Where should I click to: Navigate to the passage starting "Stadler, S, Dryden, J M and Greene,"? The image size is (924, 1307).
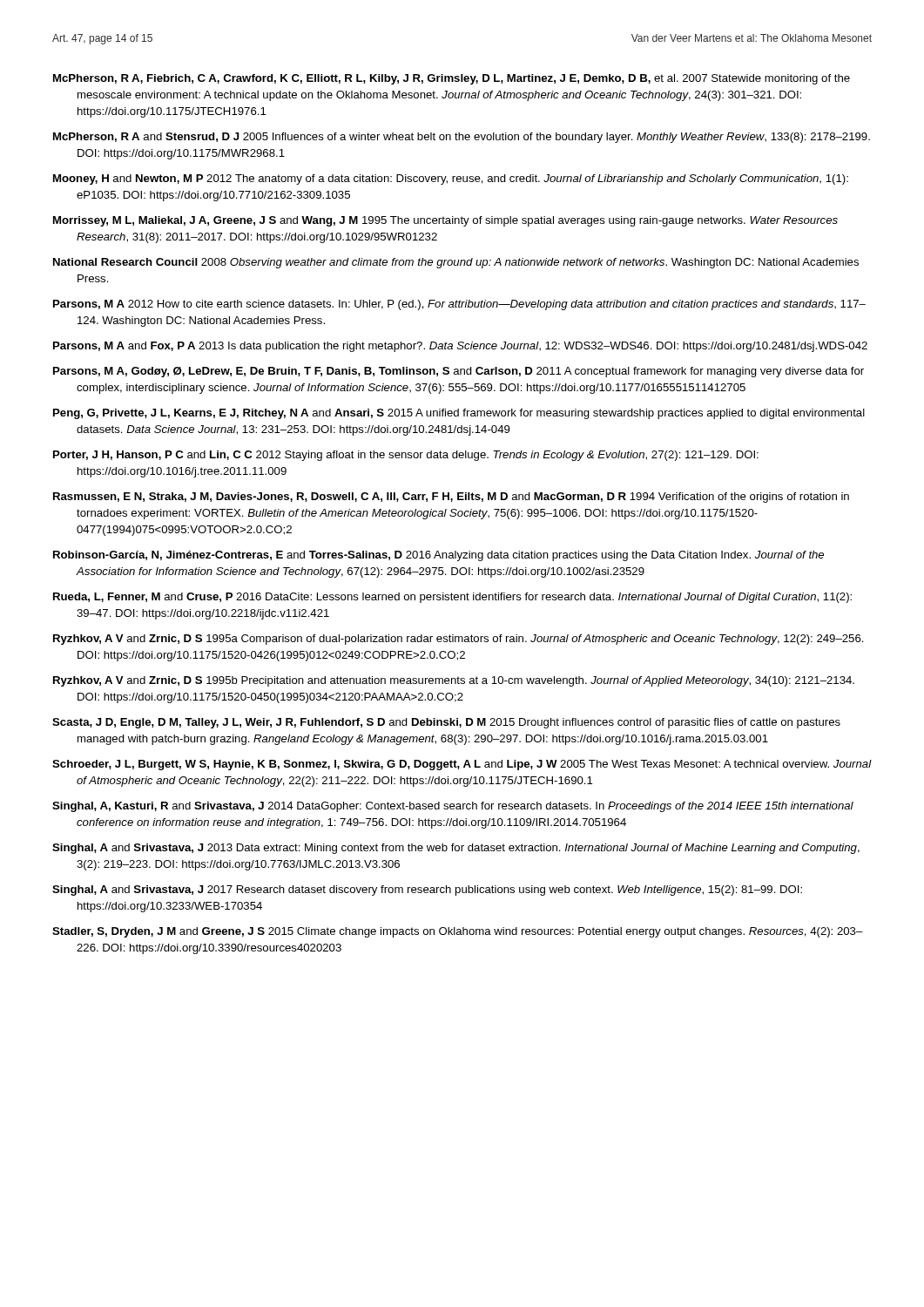457,939
